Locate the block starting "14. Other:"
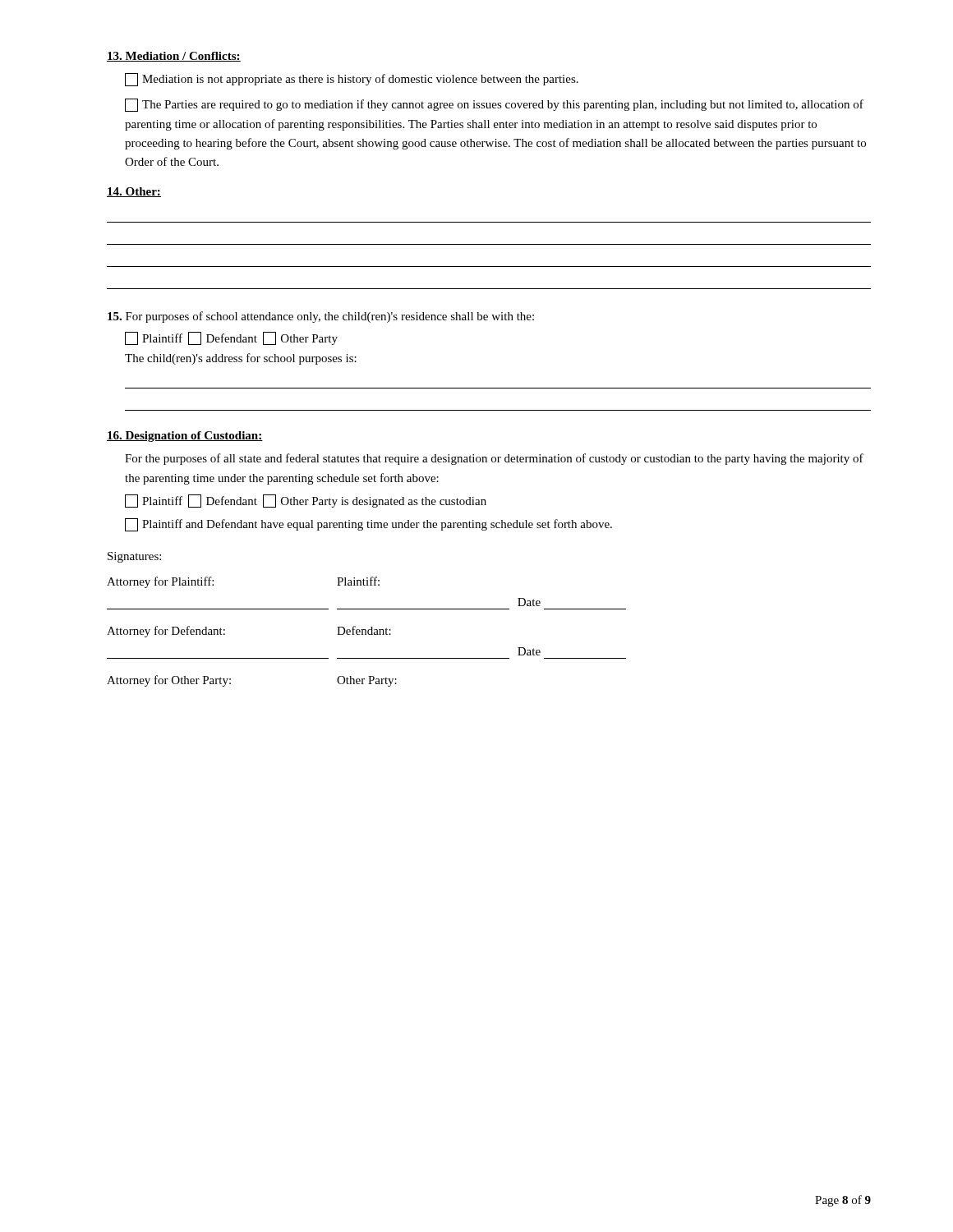953x1232 pixels. pyautogui.click(x=134, y=192)
